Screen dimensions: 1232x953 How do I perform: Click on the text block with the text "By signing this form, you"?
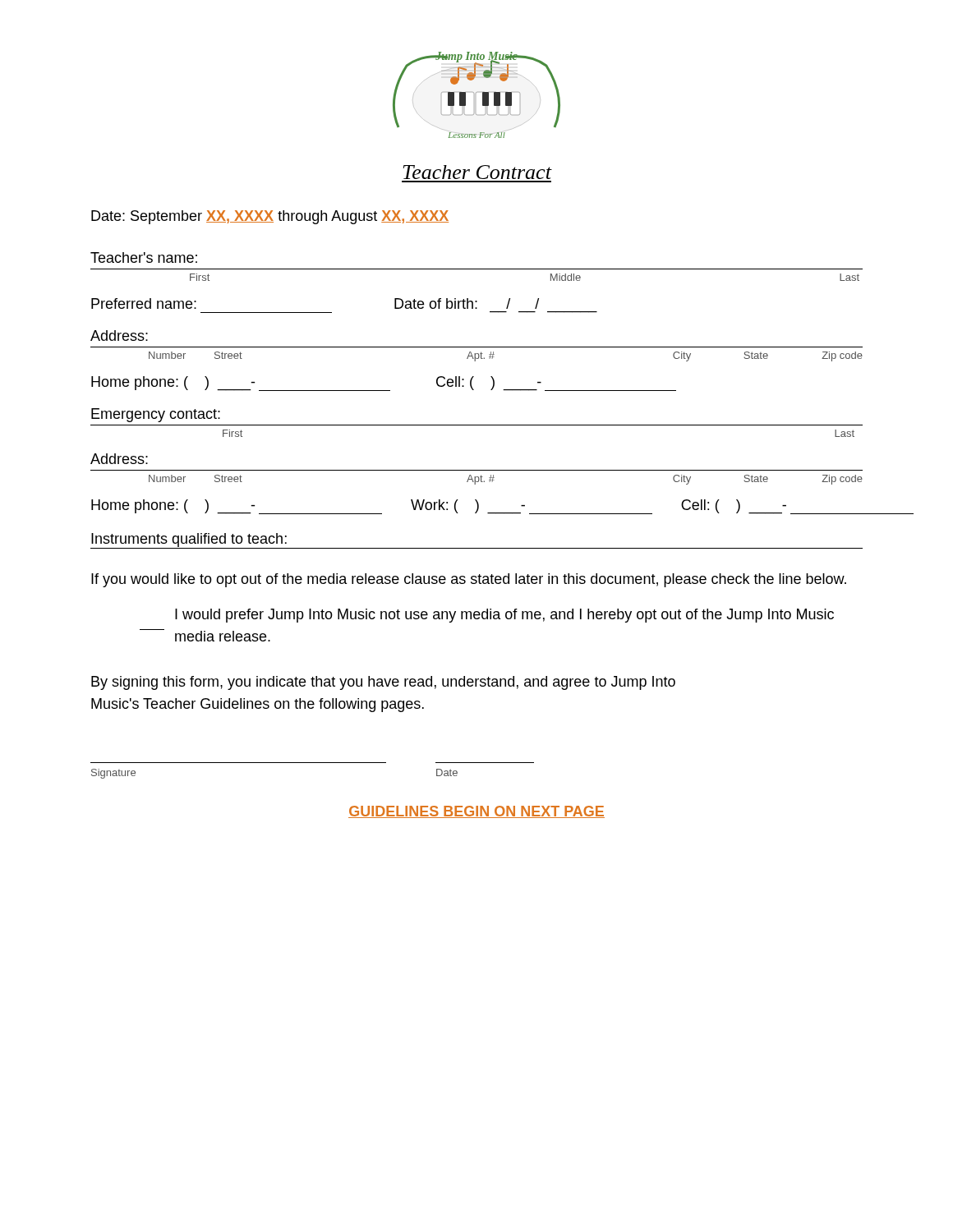(x=383, y=693)
